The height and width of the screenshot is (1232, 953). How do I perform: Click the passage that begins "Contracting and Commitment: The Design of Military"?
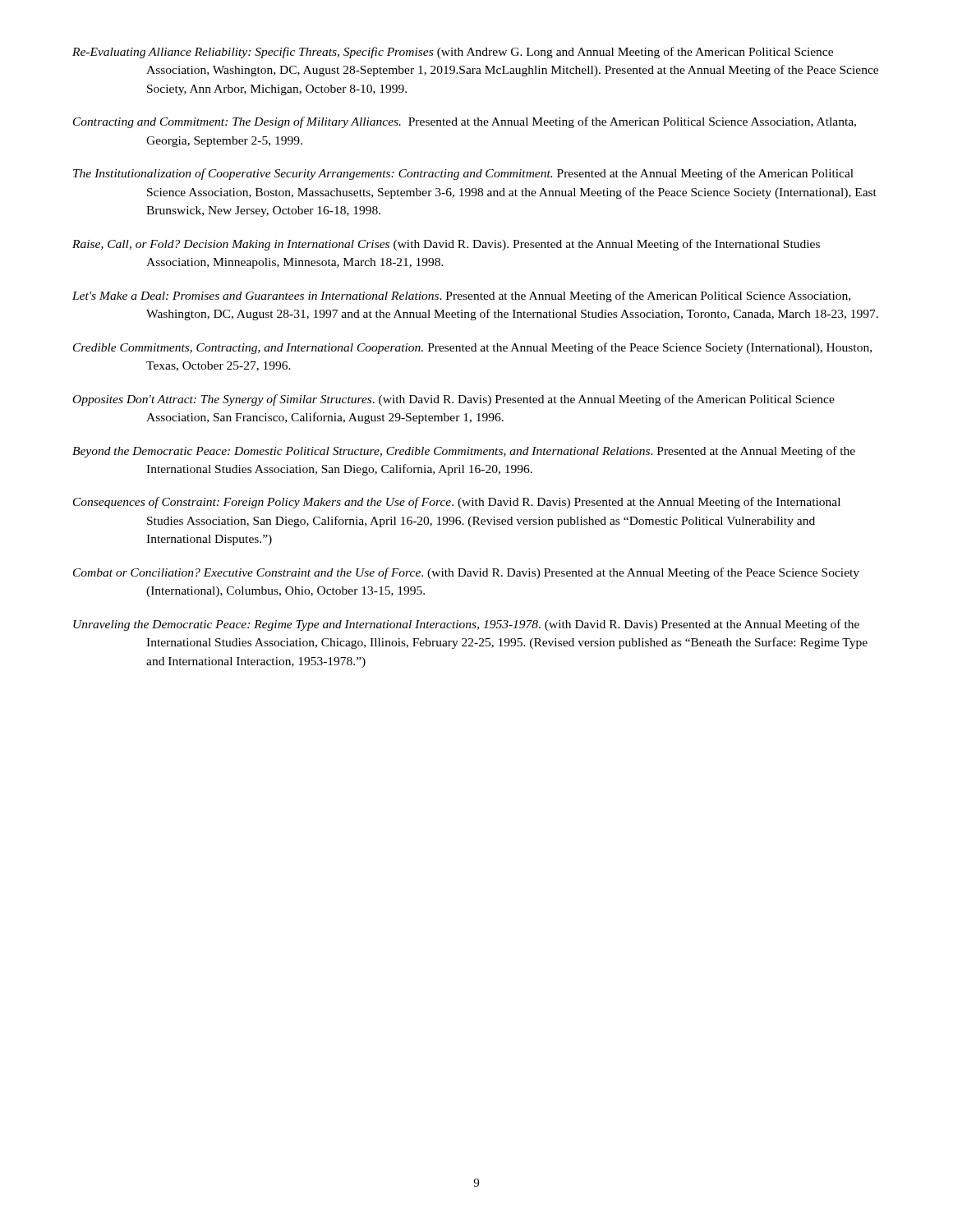pos(465,131)
